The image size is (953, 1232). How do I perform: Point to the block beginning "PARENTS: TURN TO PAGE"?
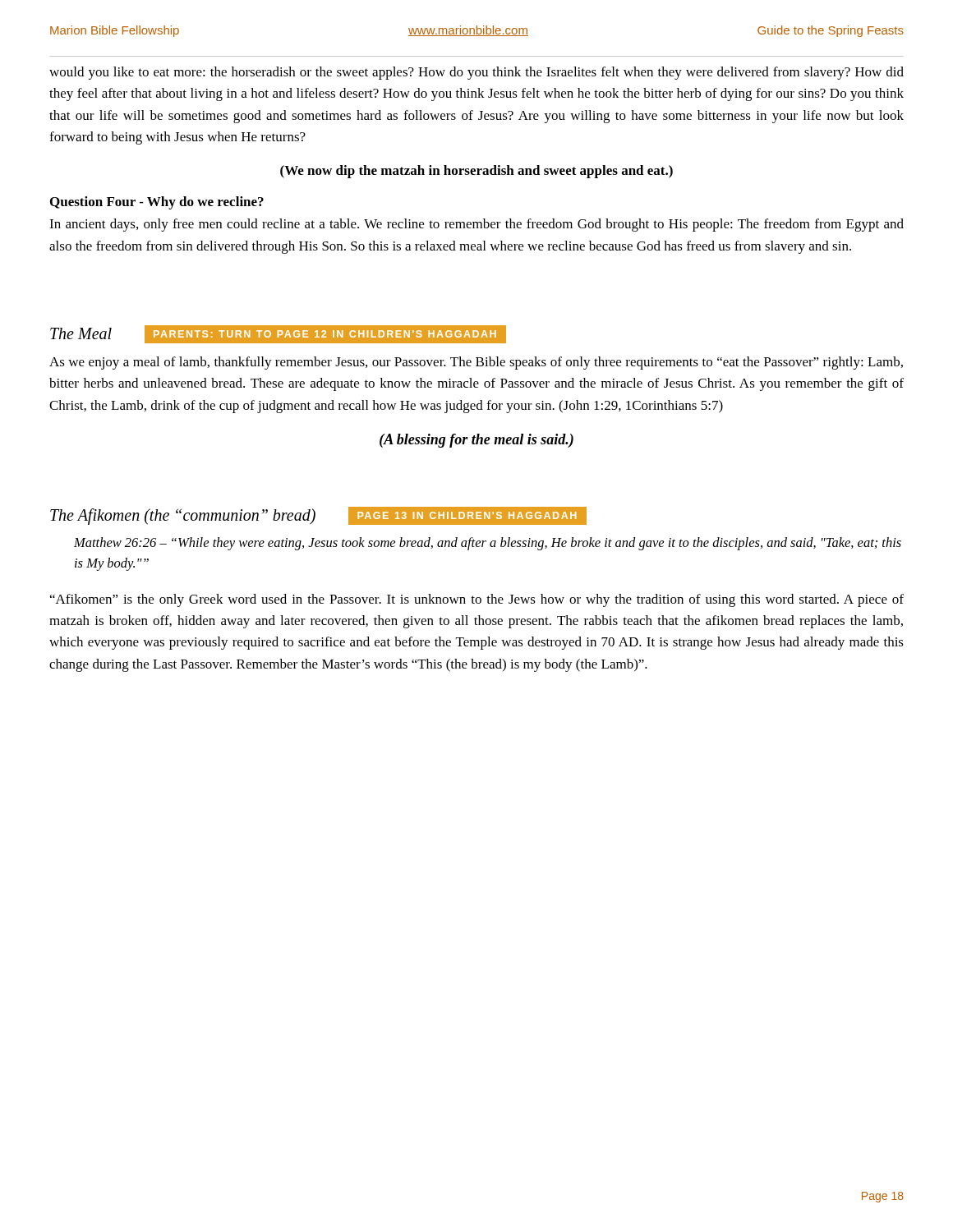point(325,334)
